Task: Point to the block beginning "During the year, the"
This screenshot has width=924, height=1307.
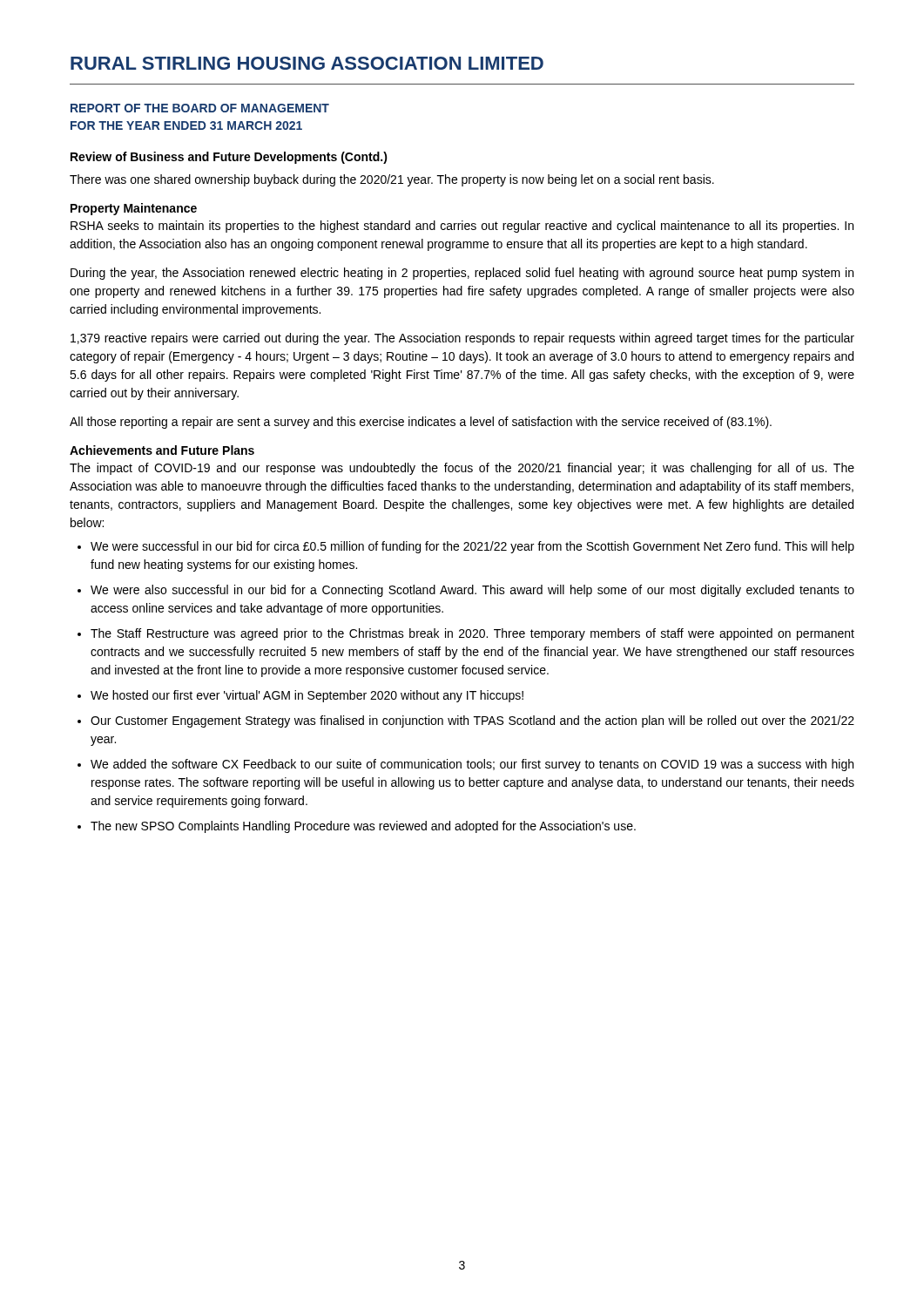Action: click(462, 292)
